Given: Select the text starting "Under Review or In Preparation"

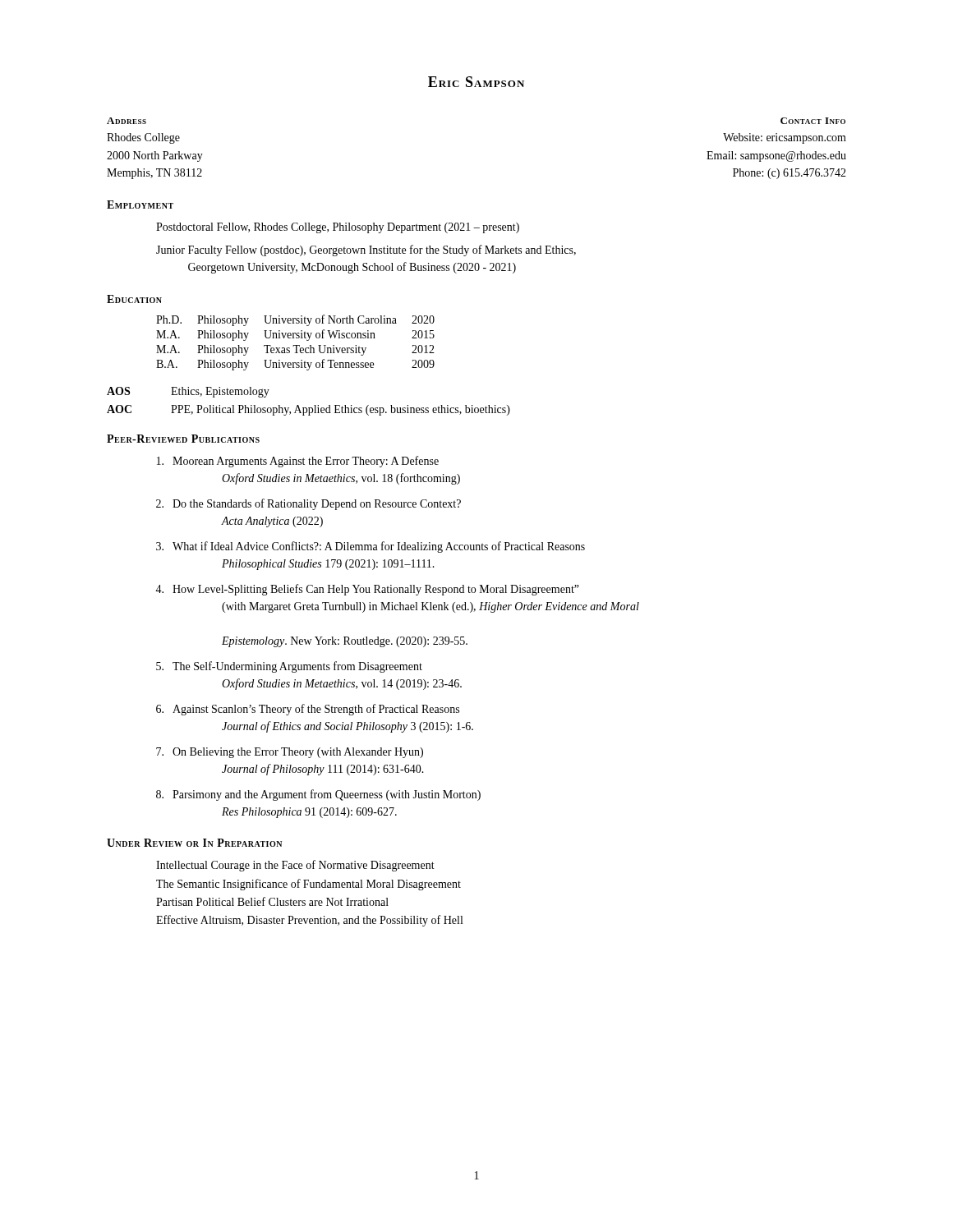Looking at the screenshot, I should pos(195,843).
